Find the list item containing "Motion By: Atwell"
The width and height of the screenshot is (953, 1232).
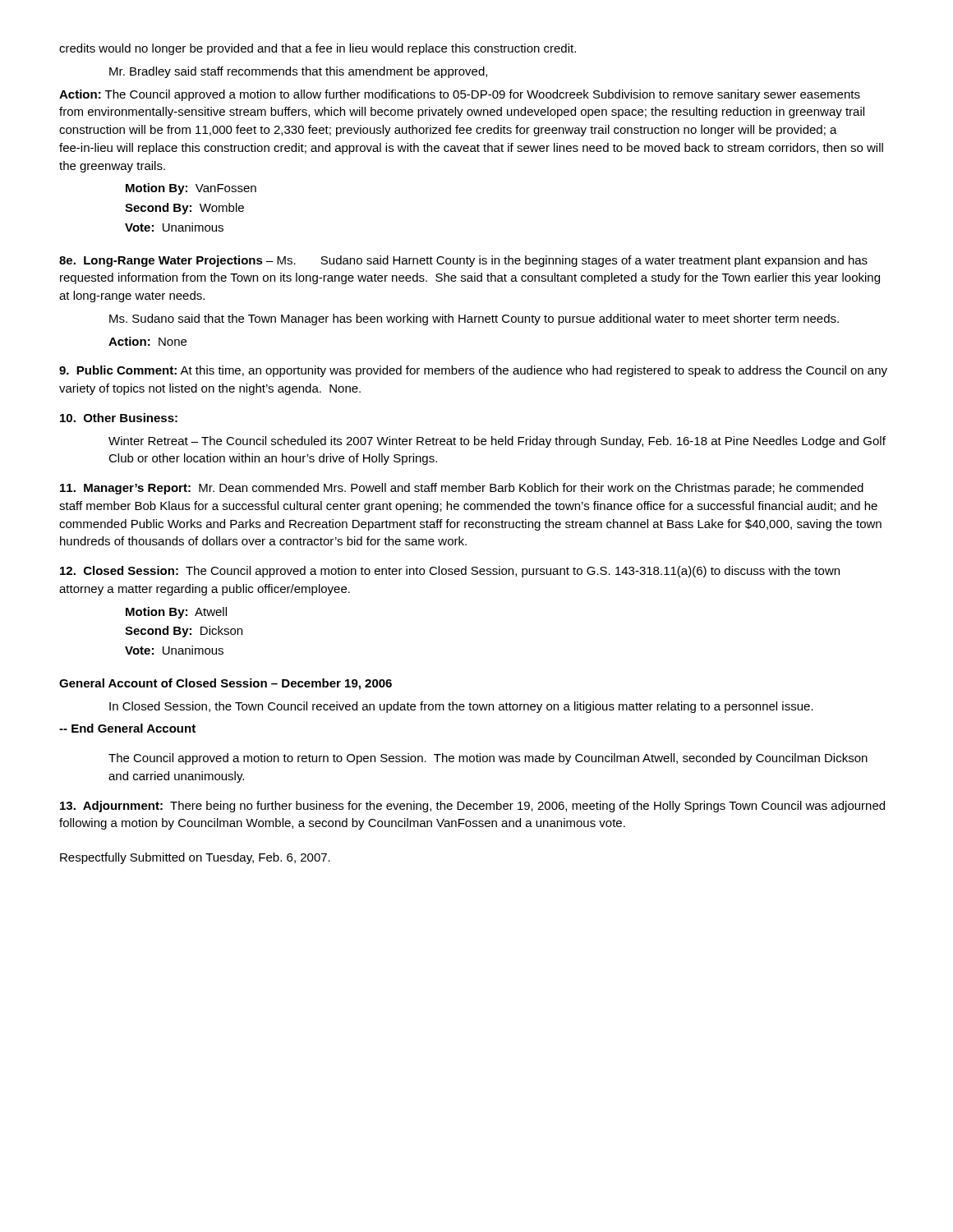[x=176, y=611]
